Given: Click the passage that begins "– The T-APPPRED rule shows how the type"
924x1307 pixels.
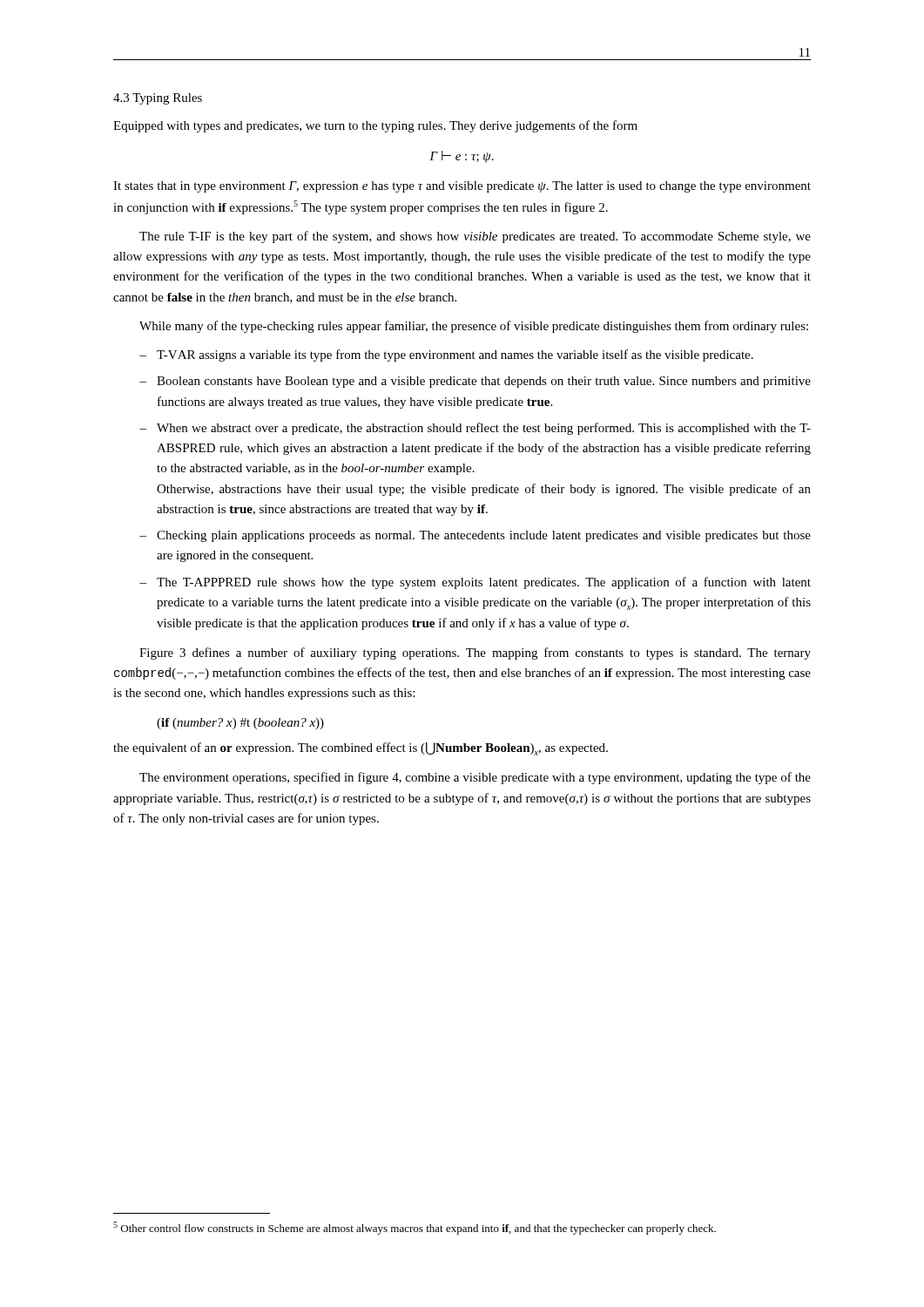Looking at the screenshot, I should (x=466, y=603).
